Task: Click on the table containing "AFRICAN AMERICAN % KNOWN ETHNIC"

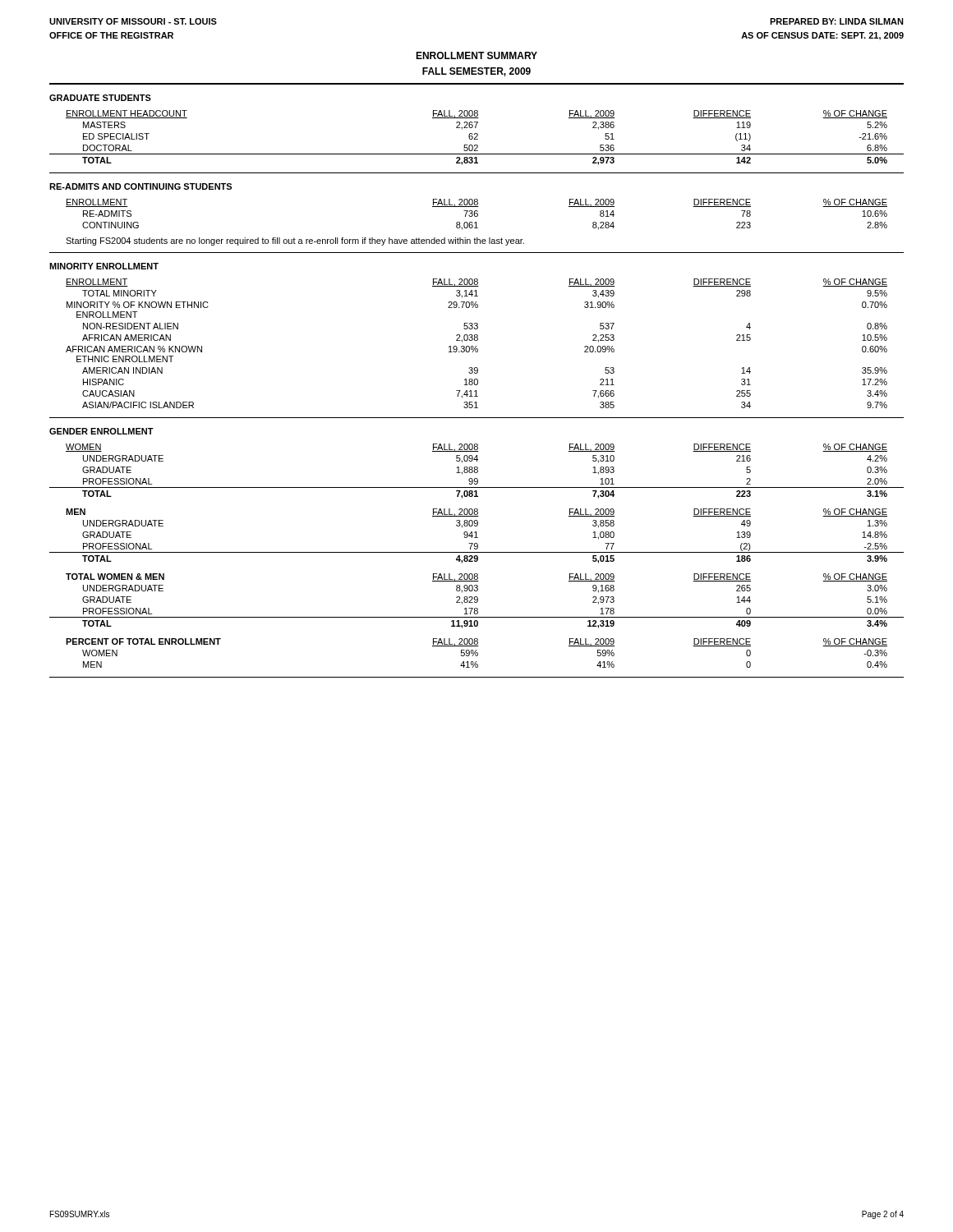Action: (476, 344)
